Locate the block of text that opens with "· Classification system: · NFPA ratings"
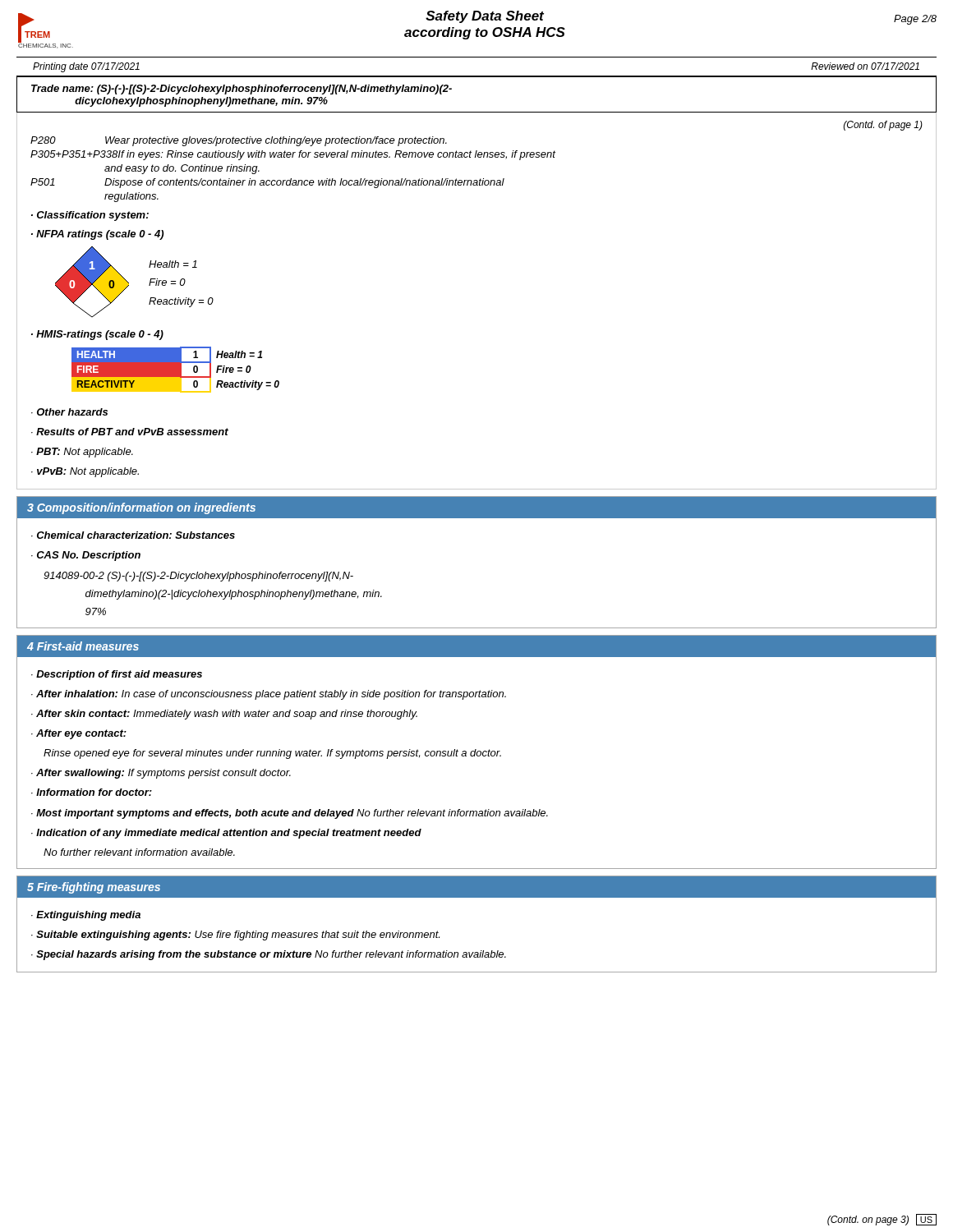Screen dimensions: 1232x953 [x=90, y=216]
